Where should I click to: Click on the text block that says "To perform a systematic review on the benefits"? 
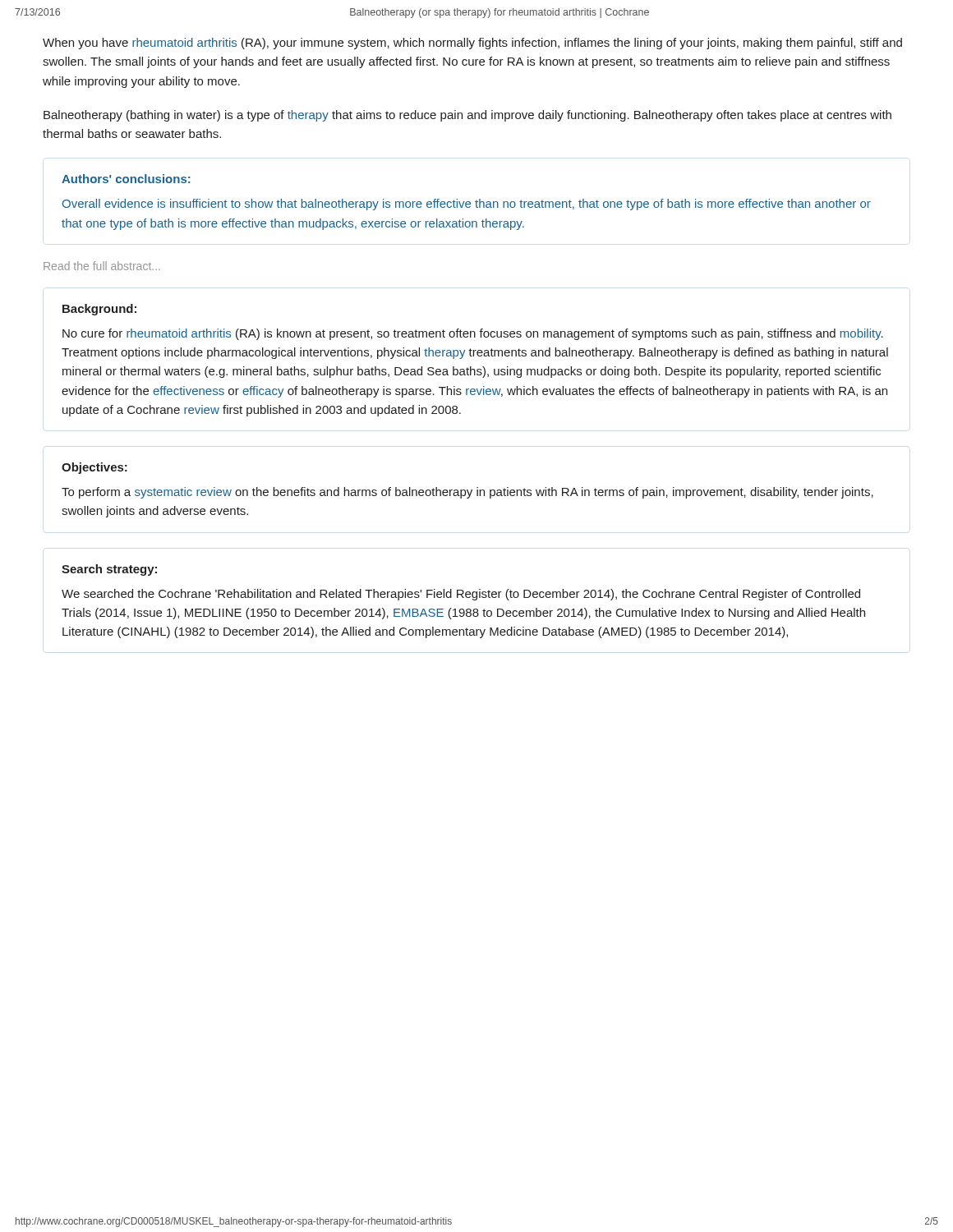(x=468, y=501)
